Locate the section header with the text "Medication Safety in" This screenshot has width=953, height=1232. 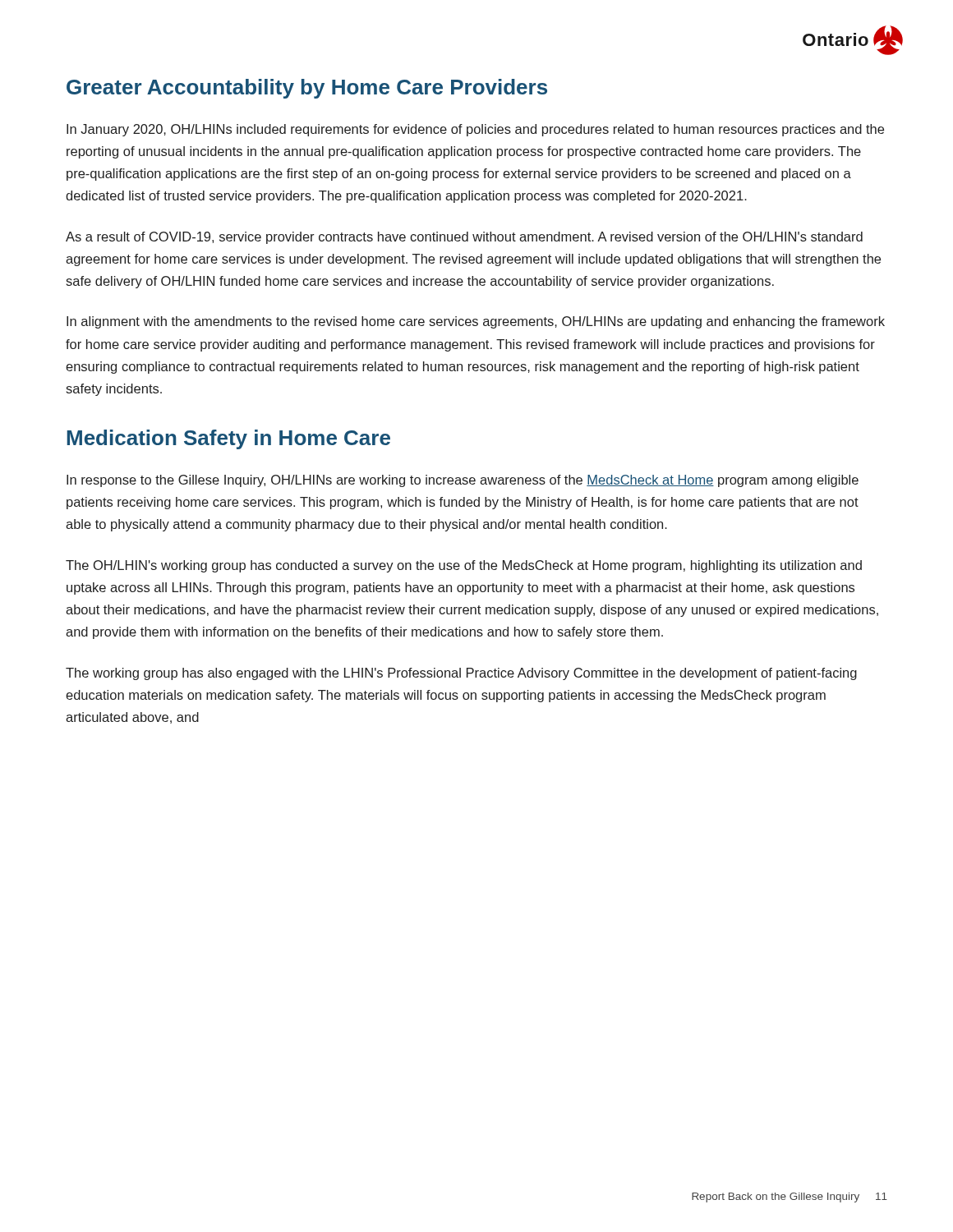click(x=228, y=438)
